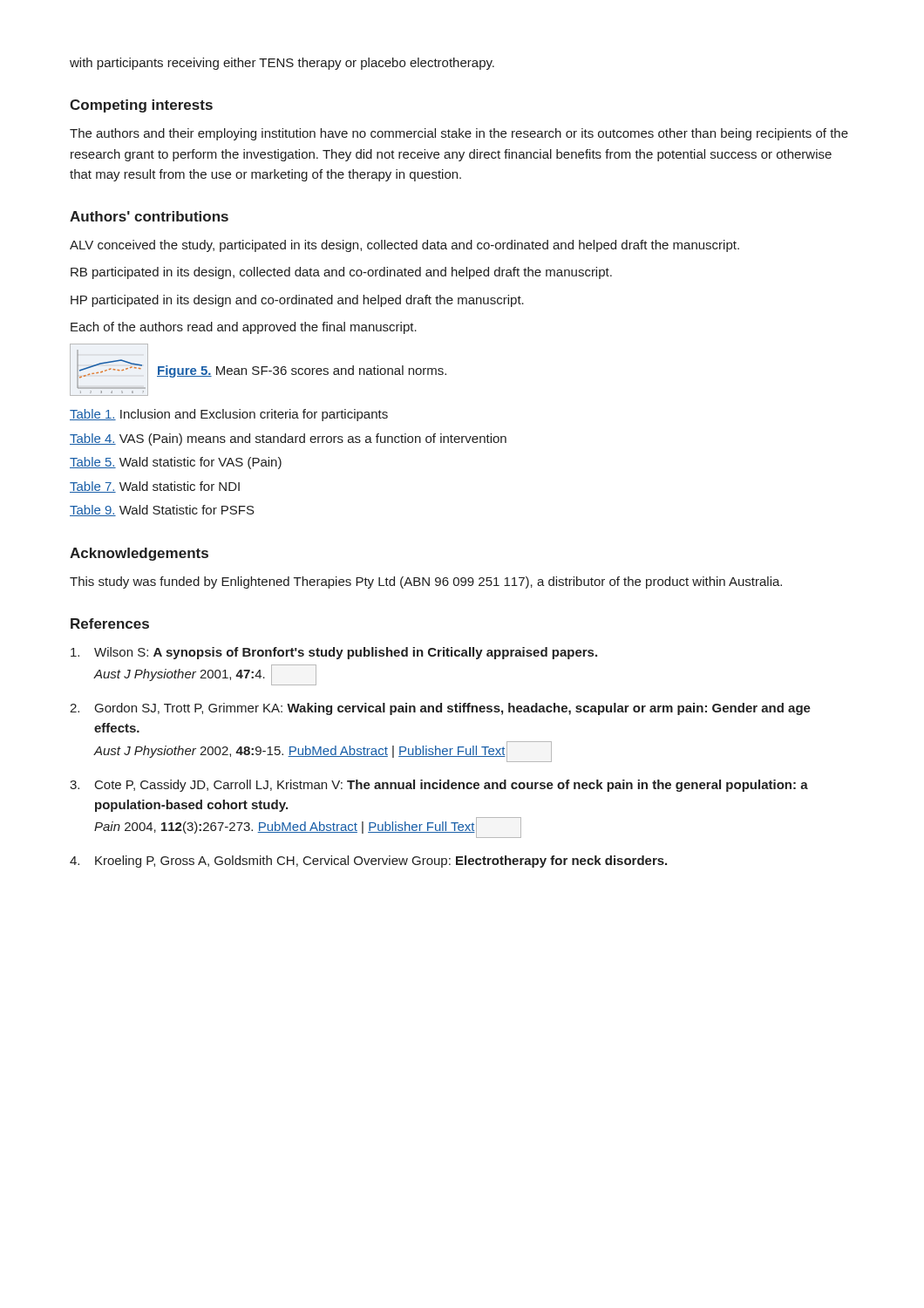The image size is (924, 1308).
Task: Point to the block beginning "4. Kroeling P, Gross A, Goldsmith CH, Cervical"
Action: [x=462, y=860]
